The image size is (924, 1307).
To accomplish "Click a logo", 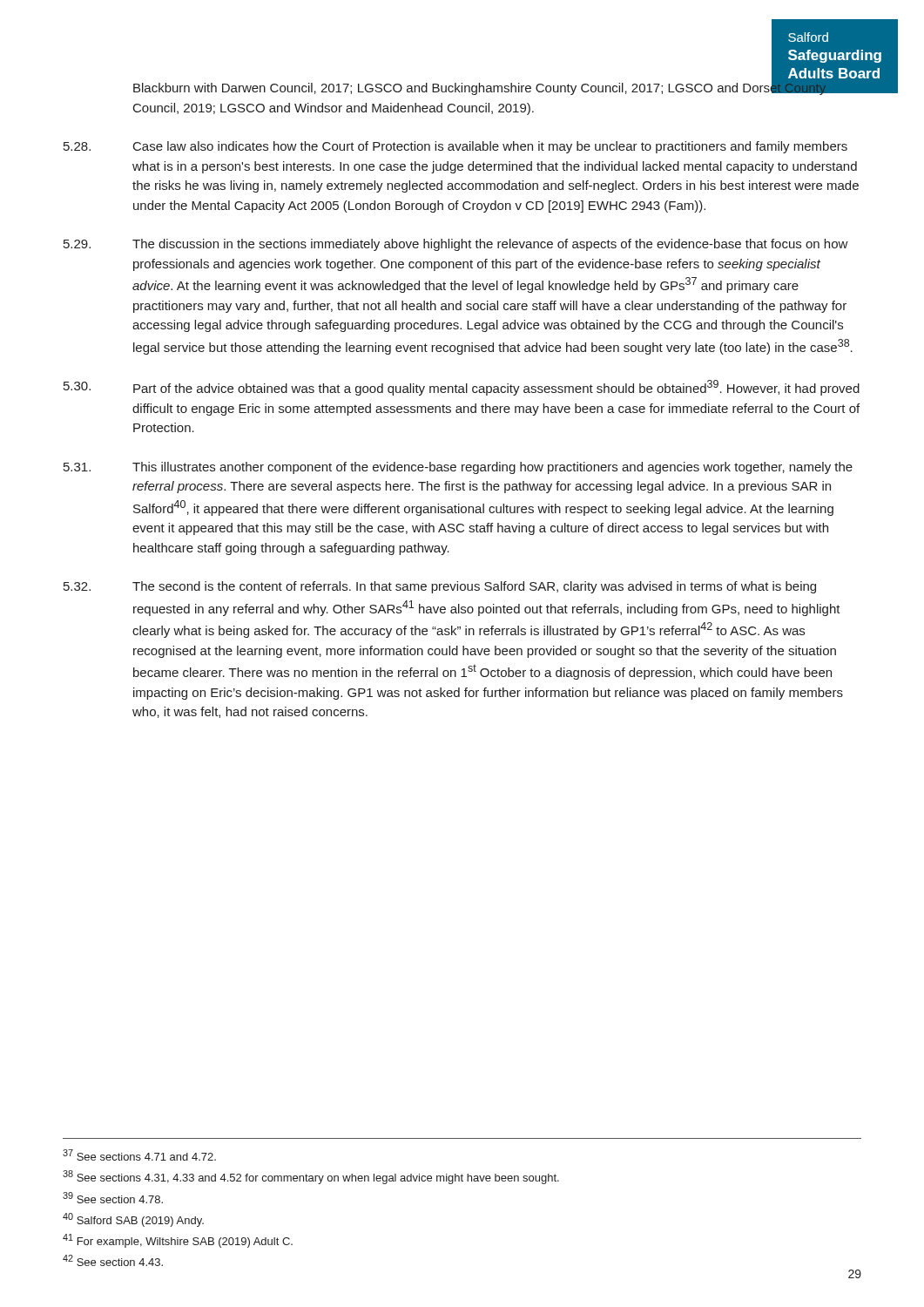I will pos(835,56).
